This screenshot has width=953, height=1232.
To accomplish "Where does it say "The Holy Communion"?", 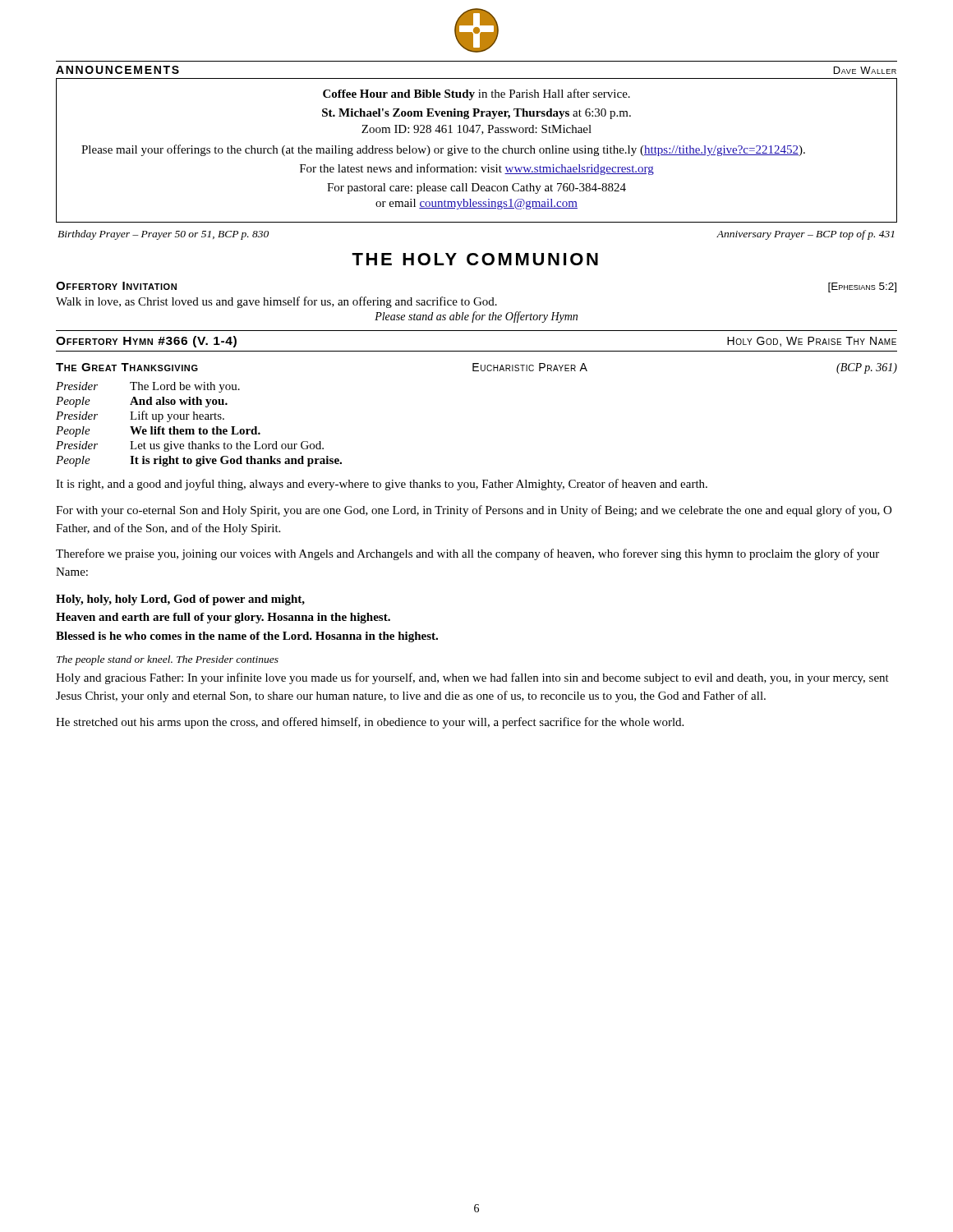I will coord(476,259).
